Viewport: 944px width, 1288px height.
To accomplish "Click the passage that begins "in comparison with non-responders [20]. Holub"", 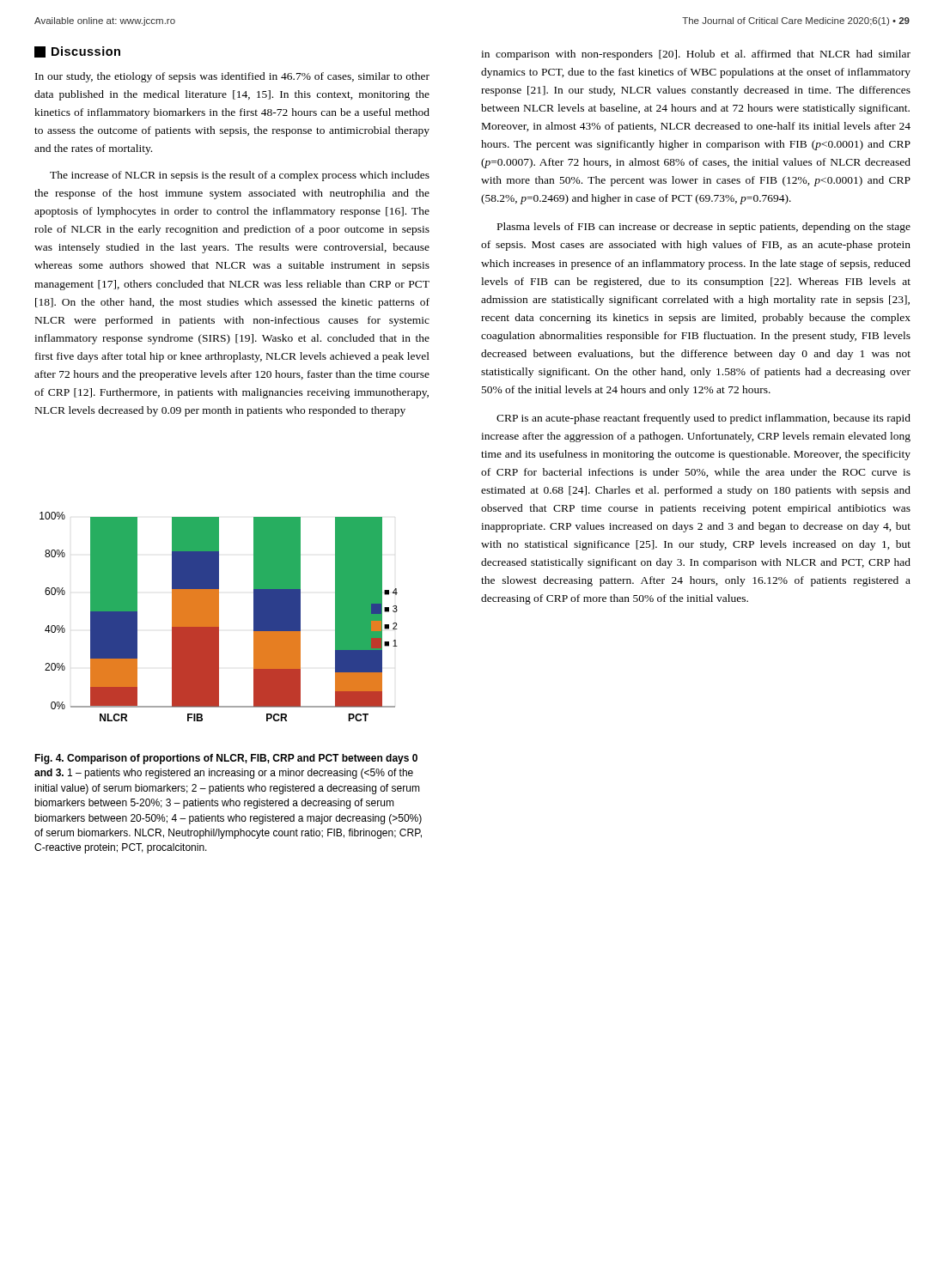I will pyautogui.click(x=696, y=126).
